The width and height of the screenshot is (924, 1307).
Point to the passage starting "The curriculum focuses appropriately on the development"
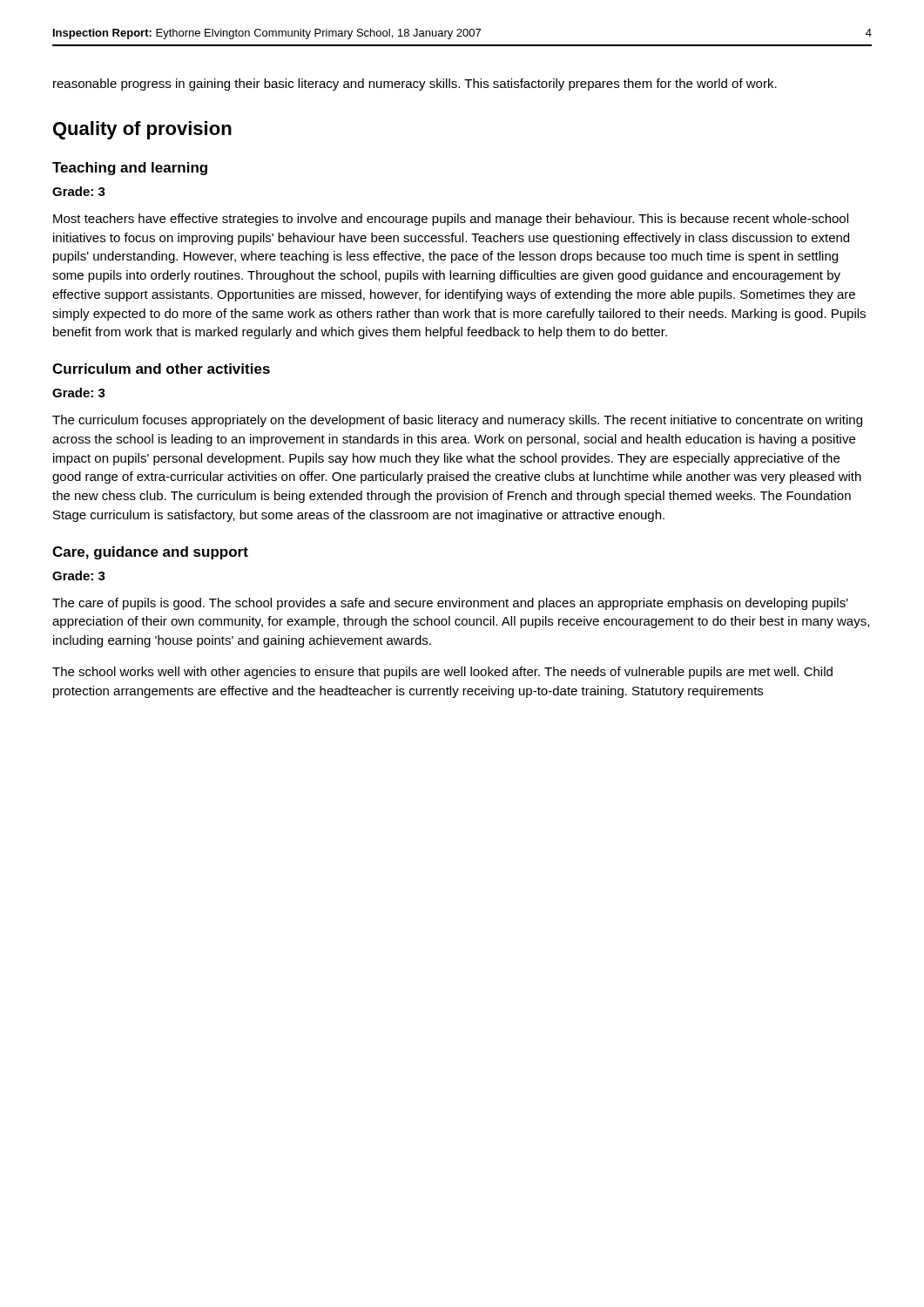coord(458,467)
